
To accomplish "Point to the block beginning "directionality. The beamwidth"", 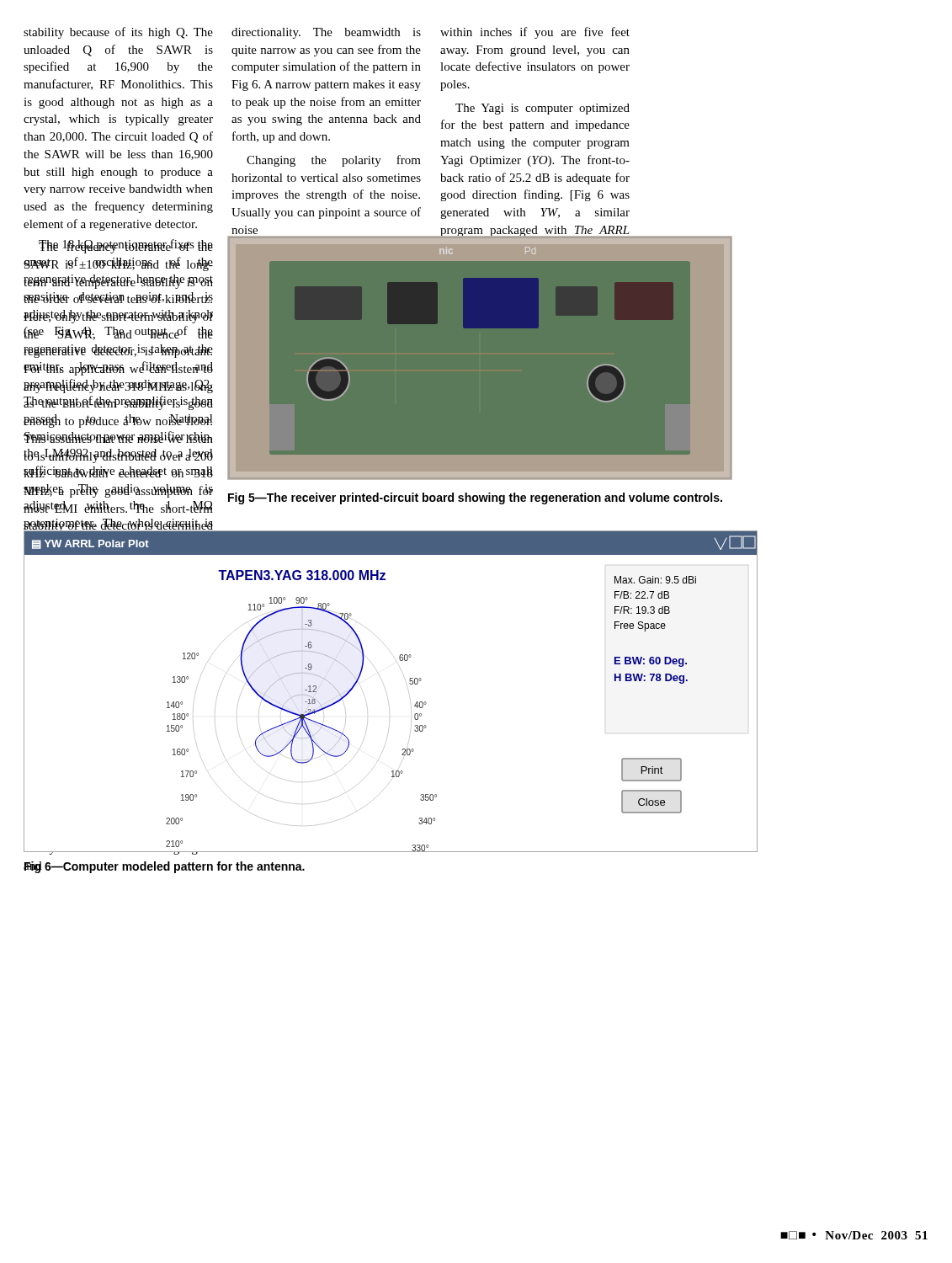I will 326,131.
